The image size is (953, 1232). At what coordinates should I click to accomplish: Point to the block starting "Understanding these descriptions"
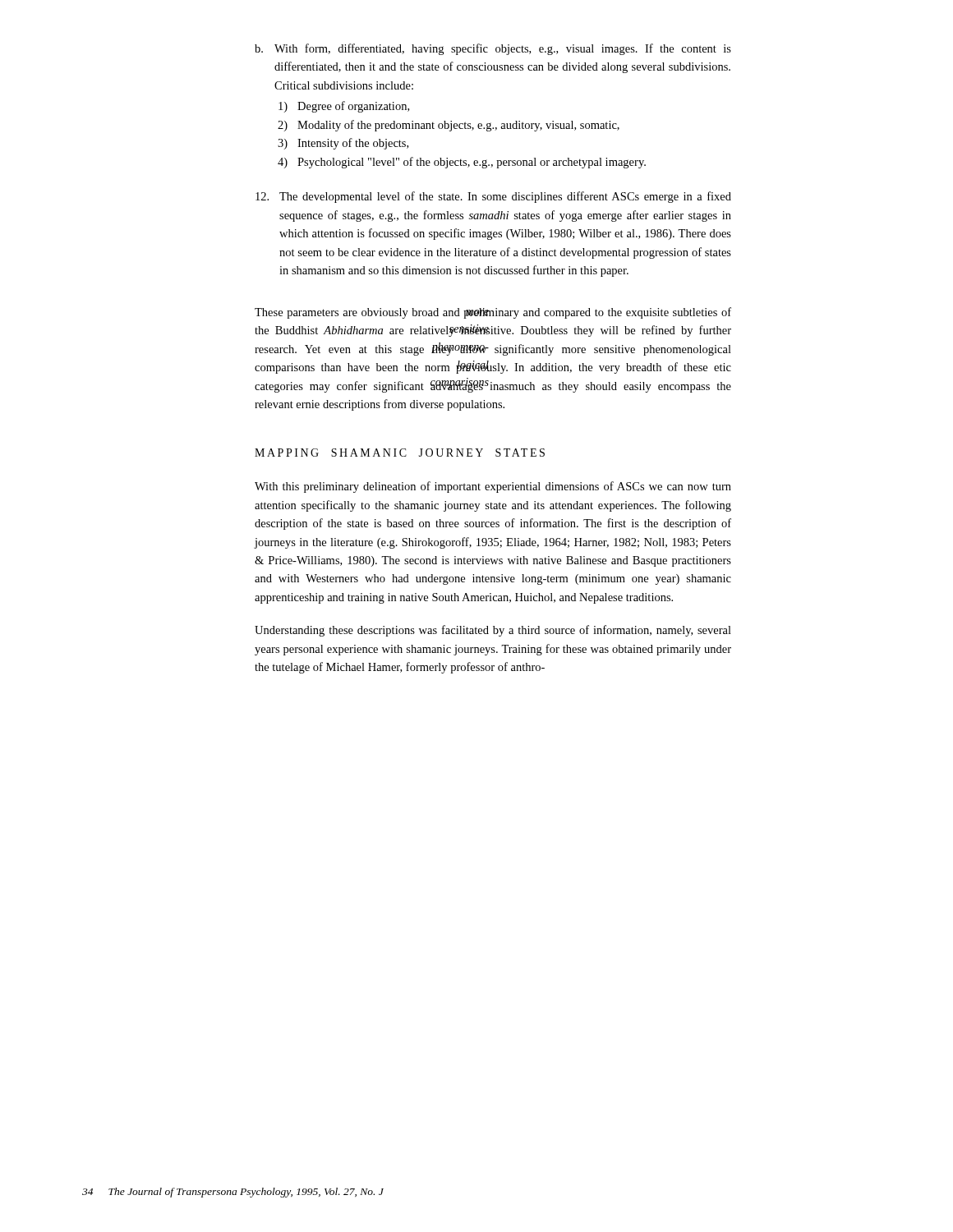[x=493, y=649]
